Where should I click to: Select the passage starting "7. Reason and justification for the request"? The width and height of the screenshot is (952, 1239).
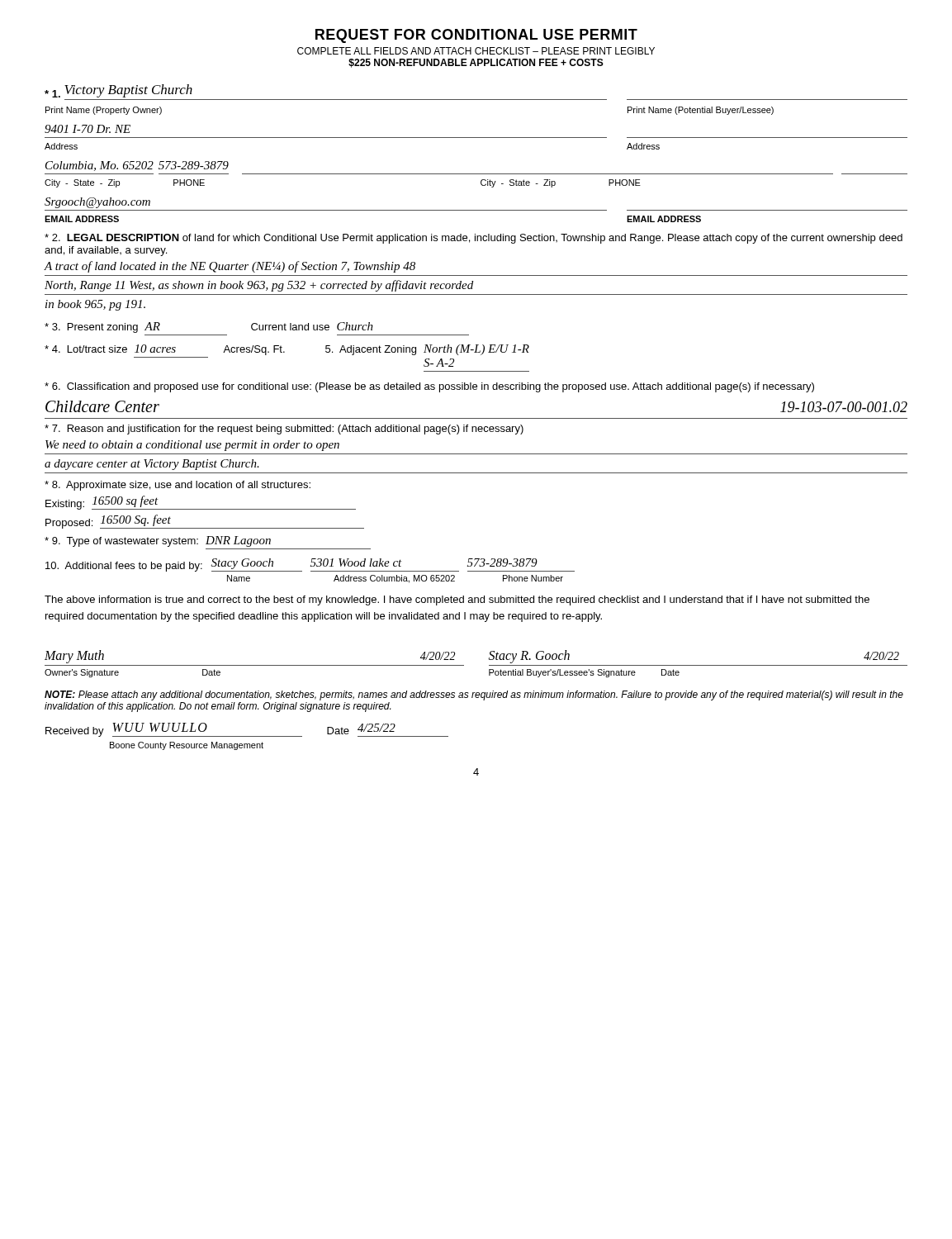(476, 448)
